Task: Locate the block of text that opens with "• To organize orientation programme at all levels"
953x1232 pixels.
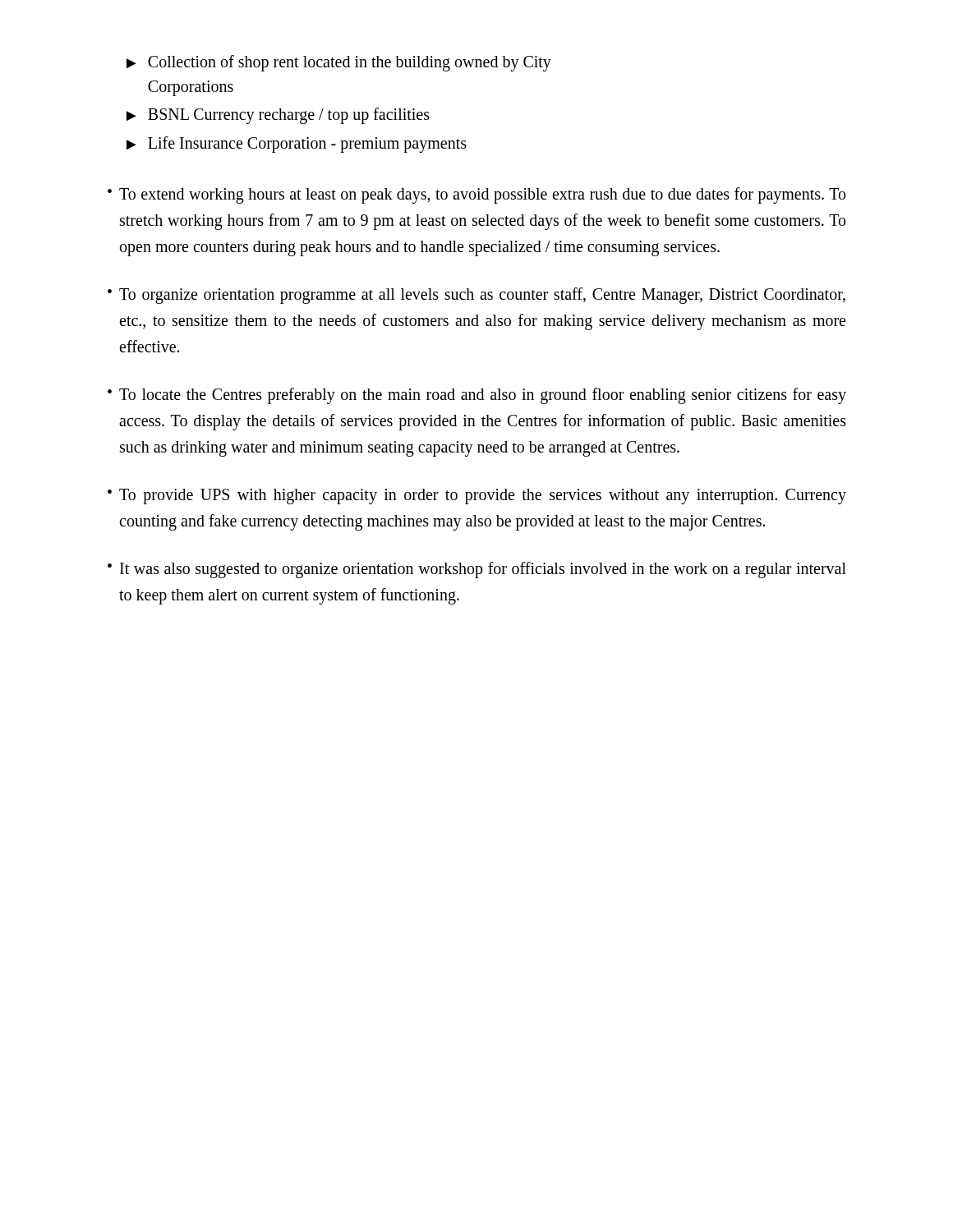Action: point(476,320)
